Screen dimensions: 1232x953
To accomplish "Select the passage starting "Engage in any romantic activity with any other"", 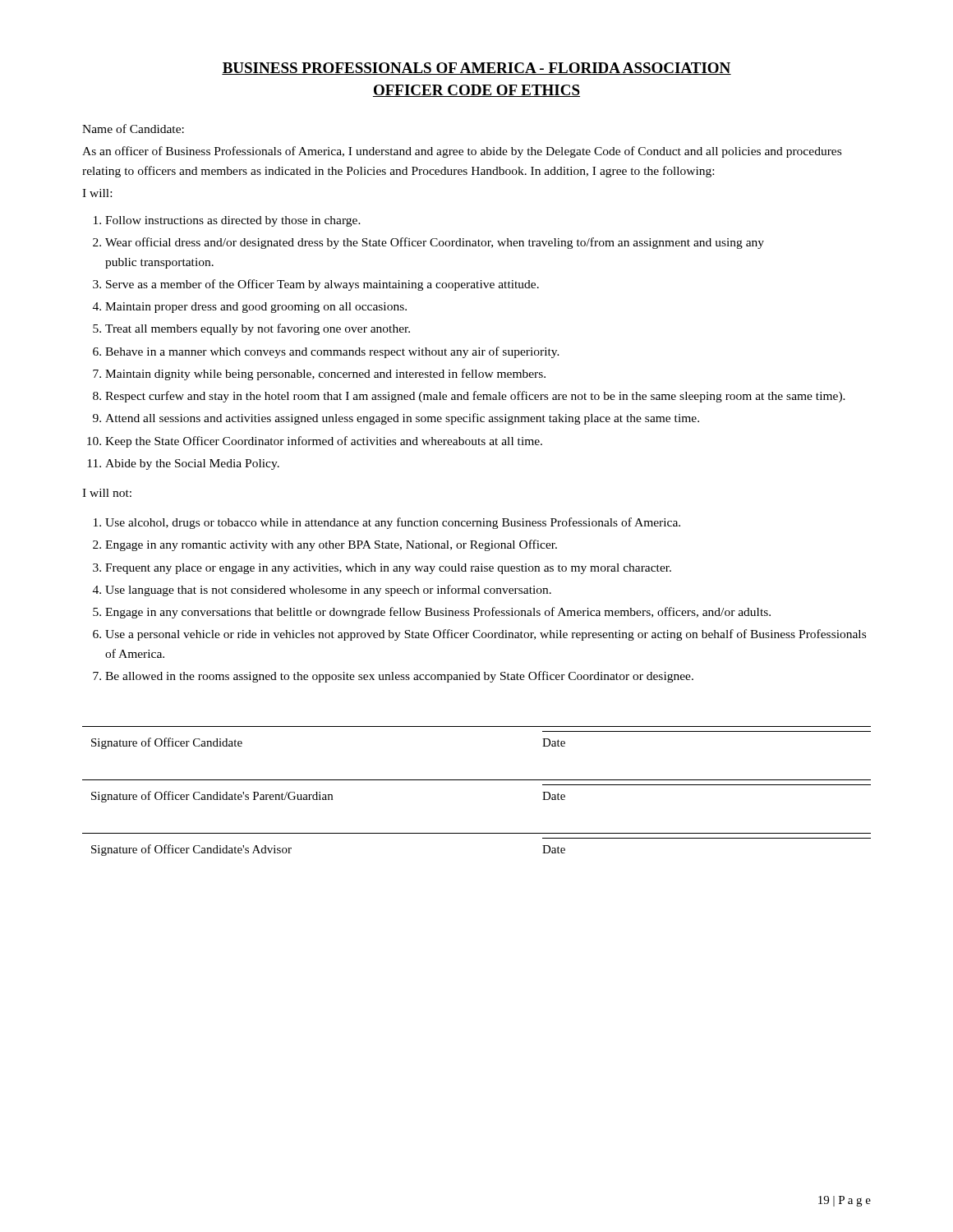I will point(331,544).
